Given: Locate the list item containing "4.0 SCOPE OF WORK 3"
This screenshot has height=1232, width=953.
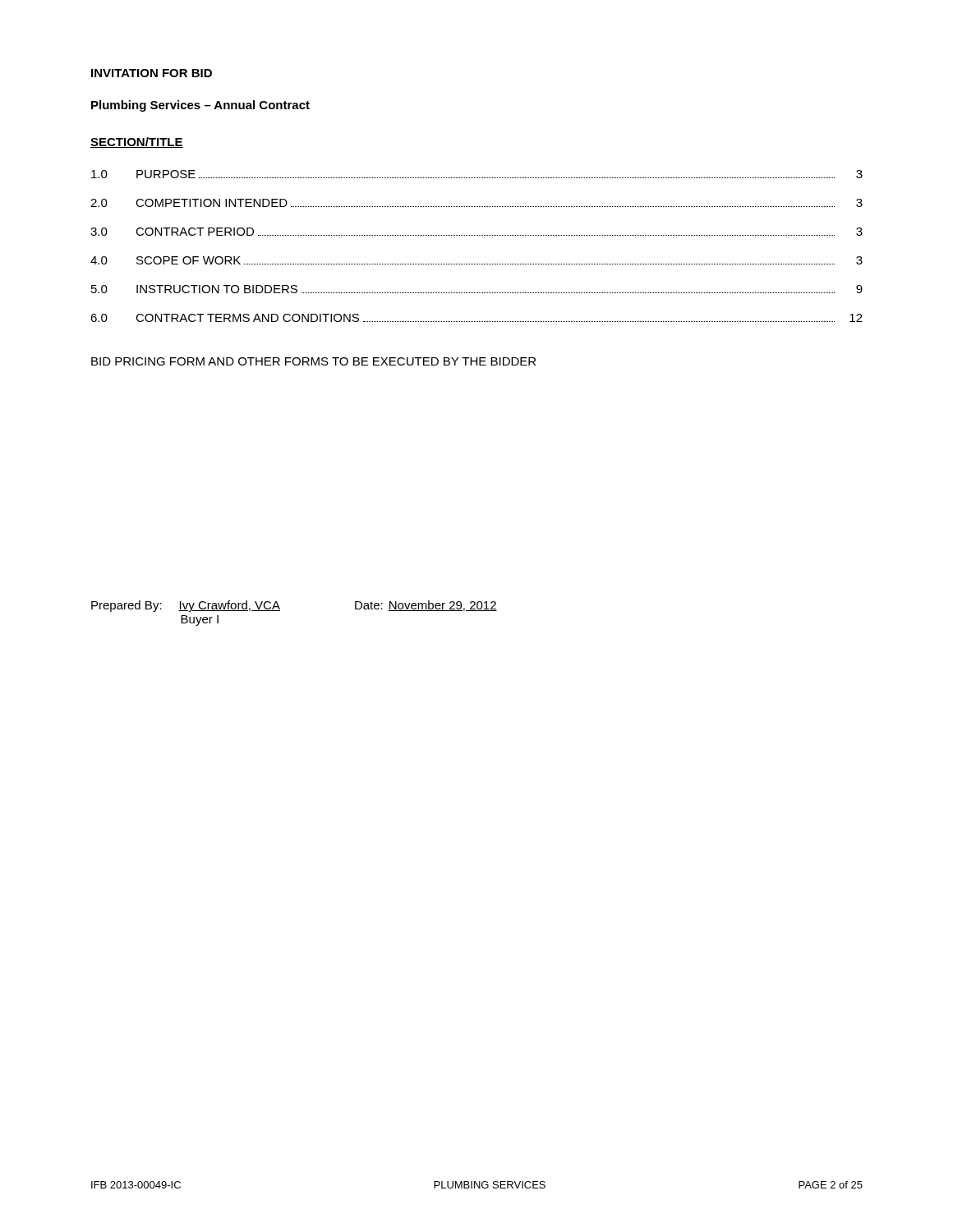Looking at the screenshot, I should coord(476,260).
